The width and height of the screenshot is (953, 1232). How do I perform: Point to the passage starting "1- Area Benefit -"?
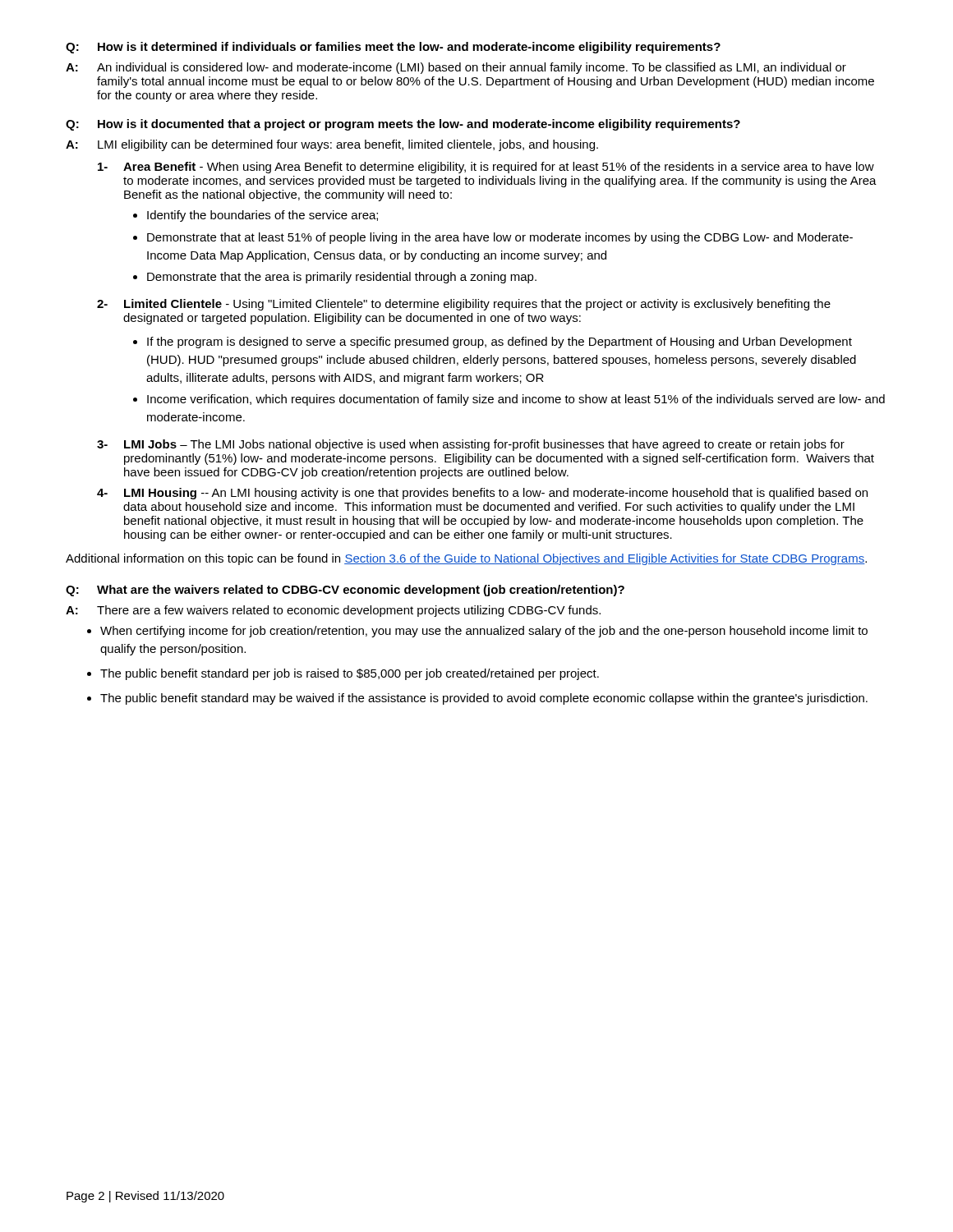pos(492,225)
